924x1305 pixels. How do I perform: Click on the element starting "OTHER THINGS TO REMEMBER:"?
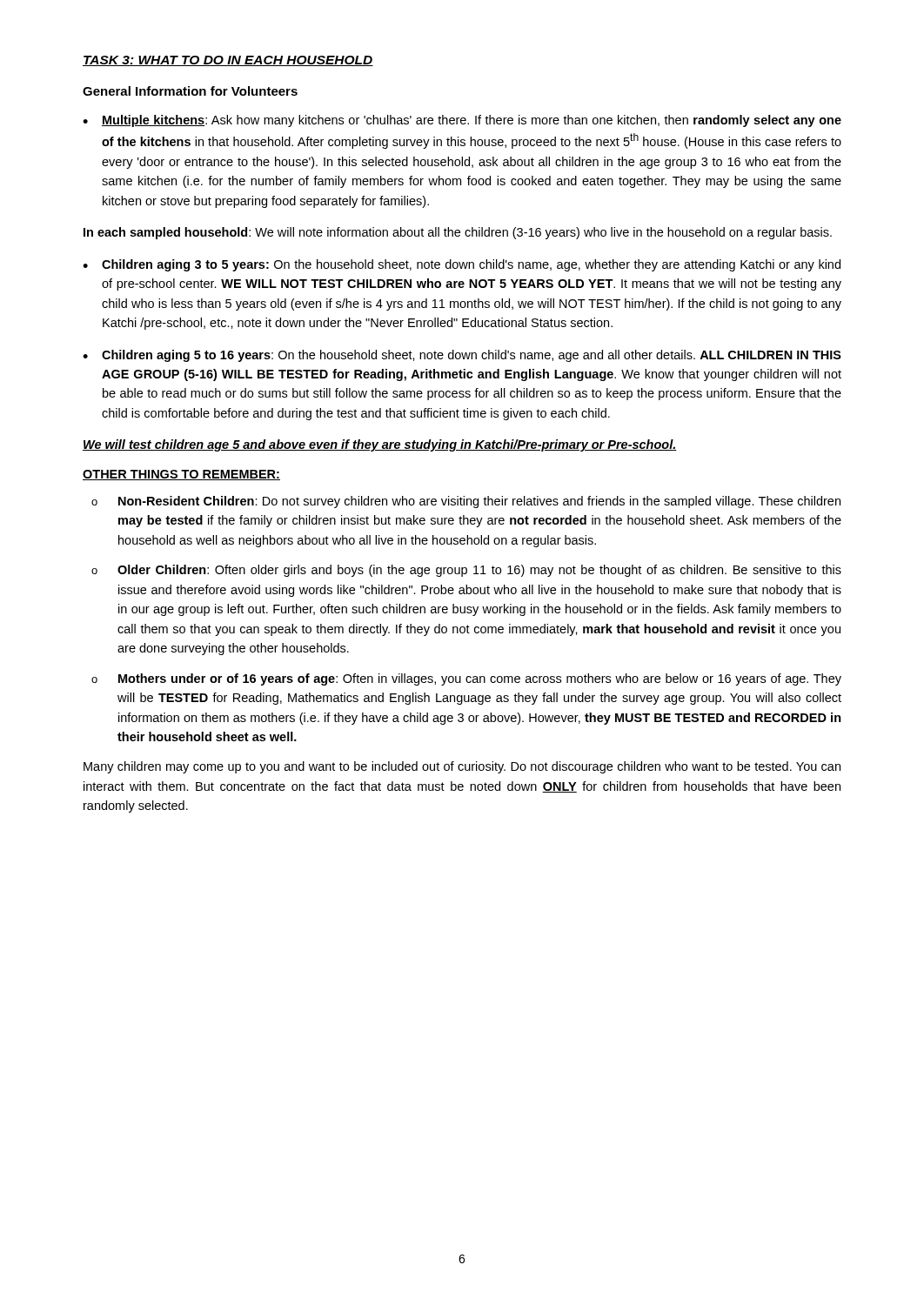[181, 474]
